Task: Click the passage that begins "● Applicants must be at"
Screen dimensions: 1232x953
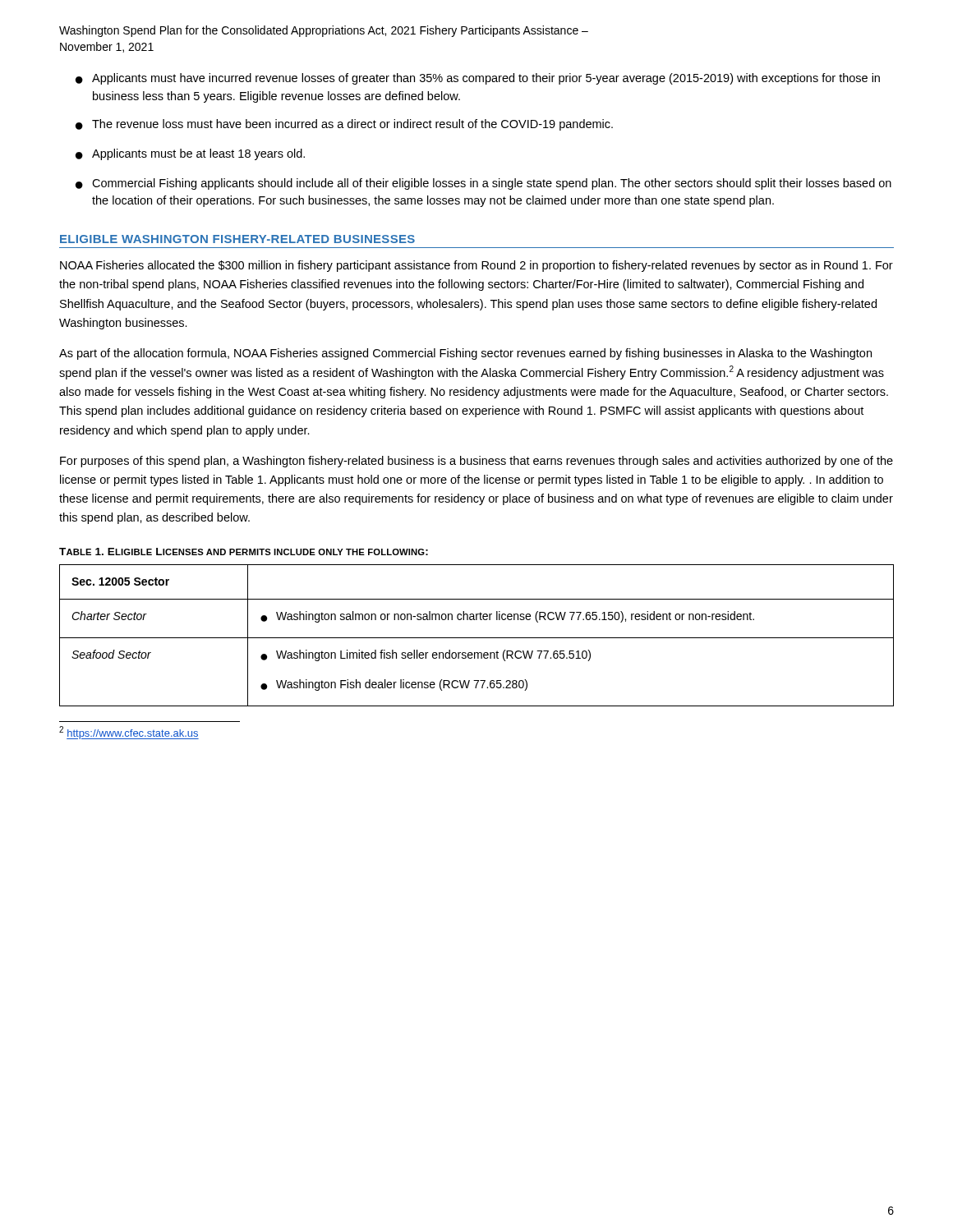Action: 190,154
